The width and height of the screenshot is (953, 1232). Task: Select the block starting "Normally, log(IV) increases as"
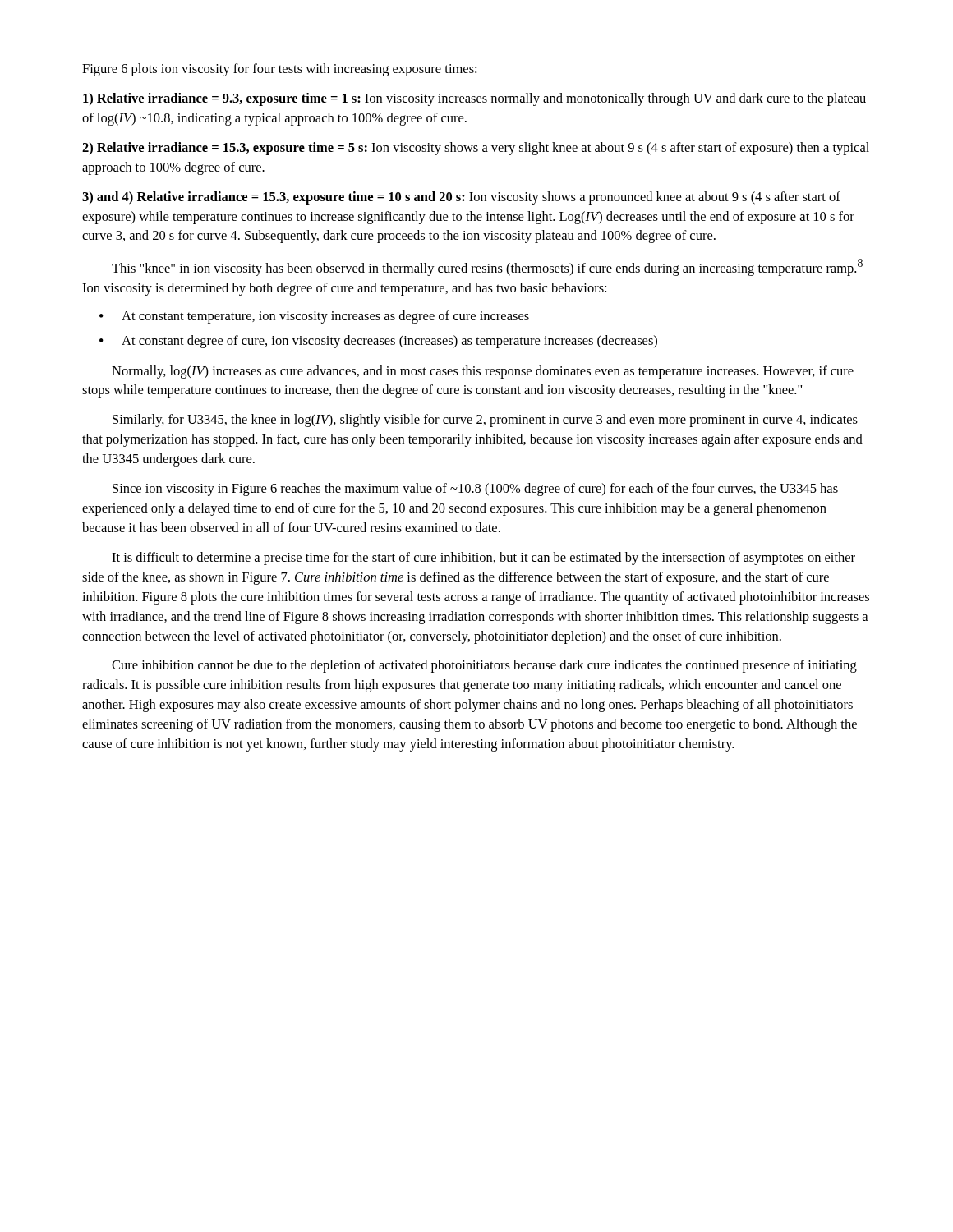point(476,381)
